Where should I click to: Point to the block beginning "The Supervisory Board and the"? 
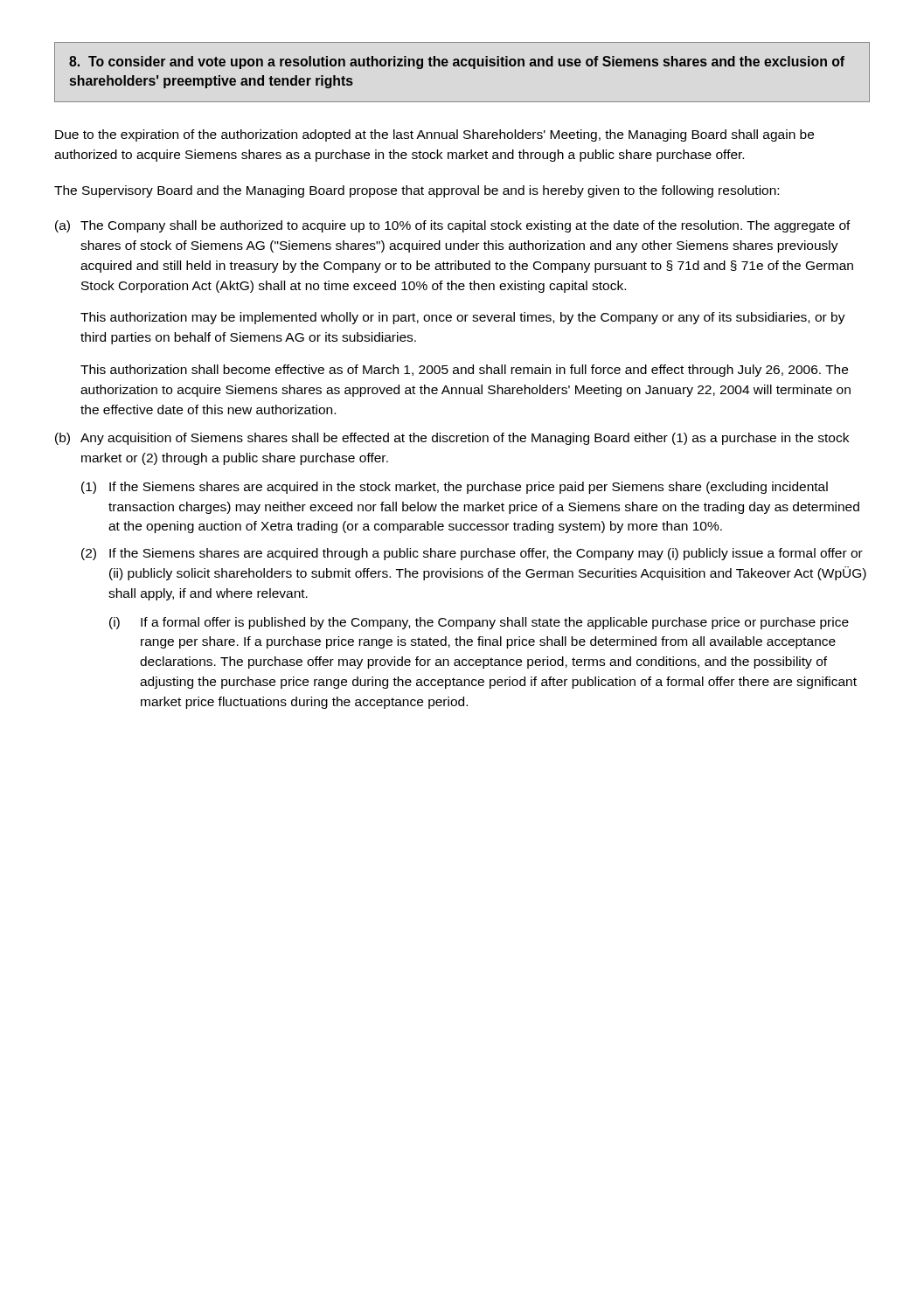coord(417,190)
